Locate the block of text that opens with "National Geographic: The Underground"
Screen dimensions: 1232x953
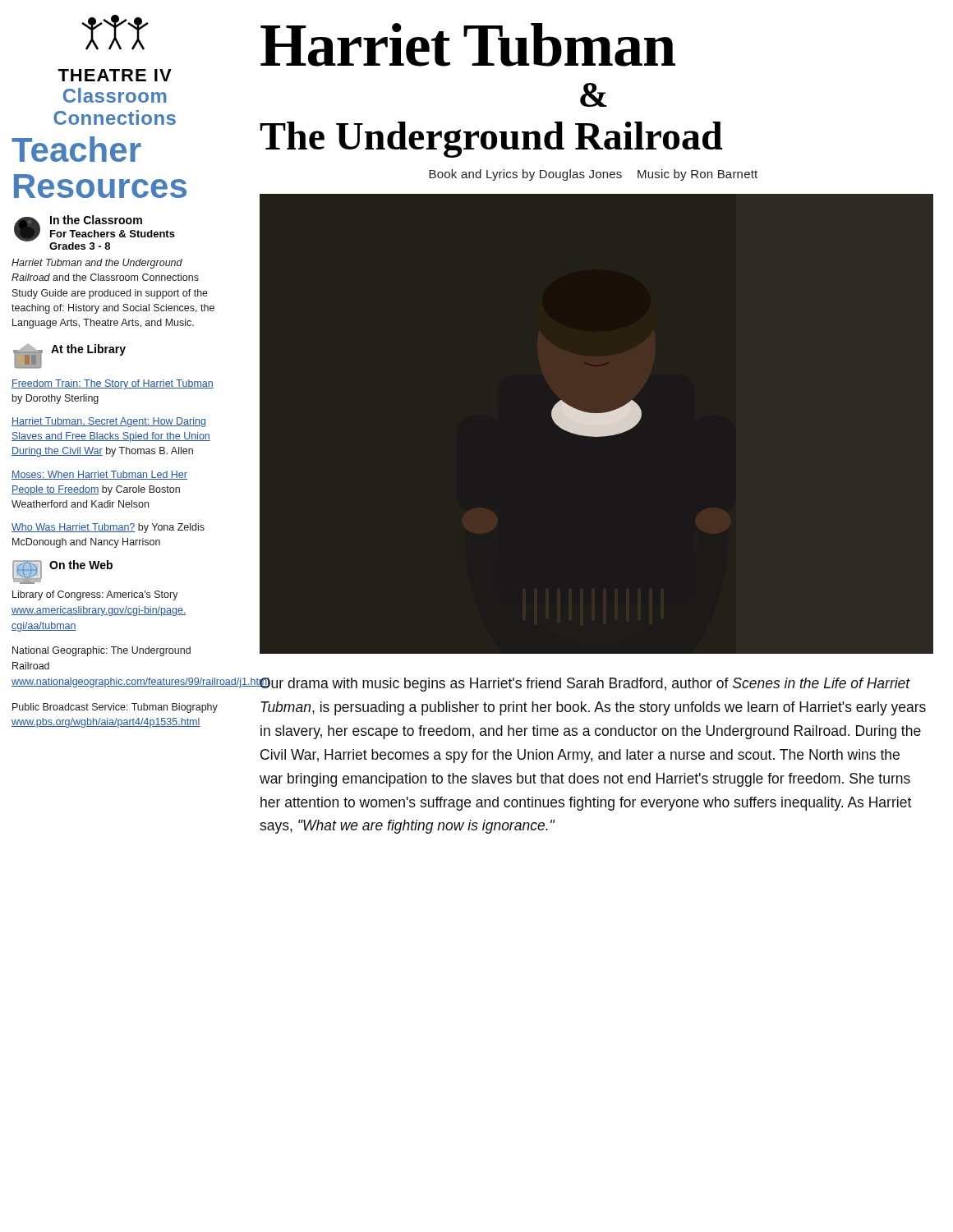pos(115,667)
